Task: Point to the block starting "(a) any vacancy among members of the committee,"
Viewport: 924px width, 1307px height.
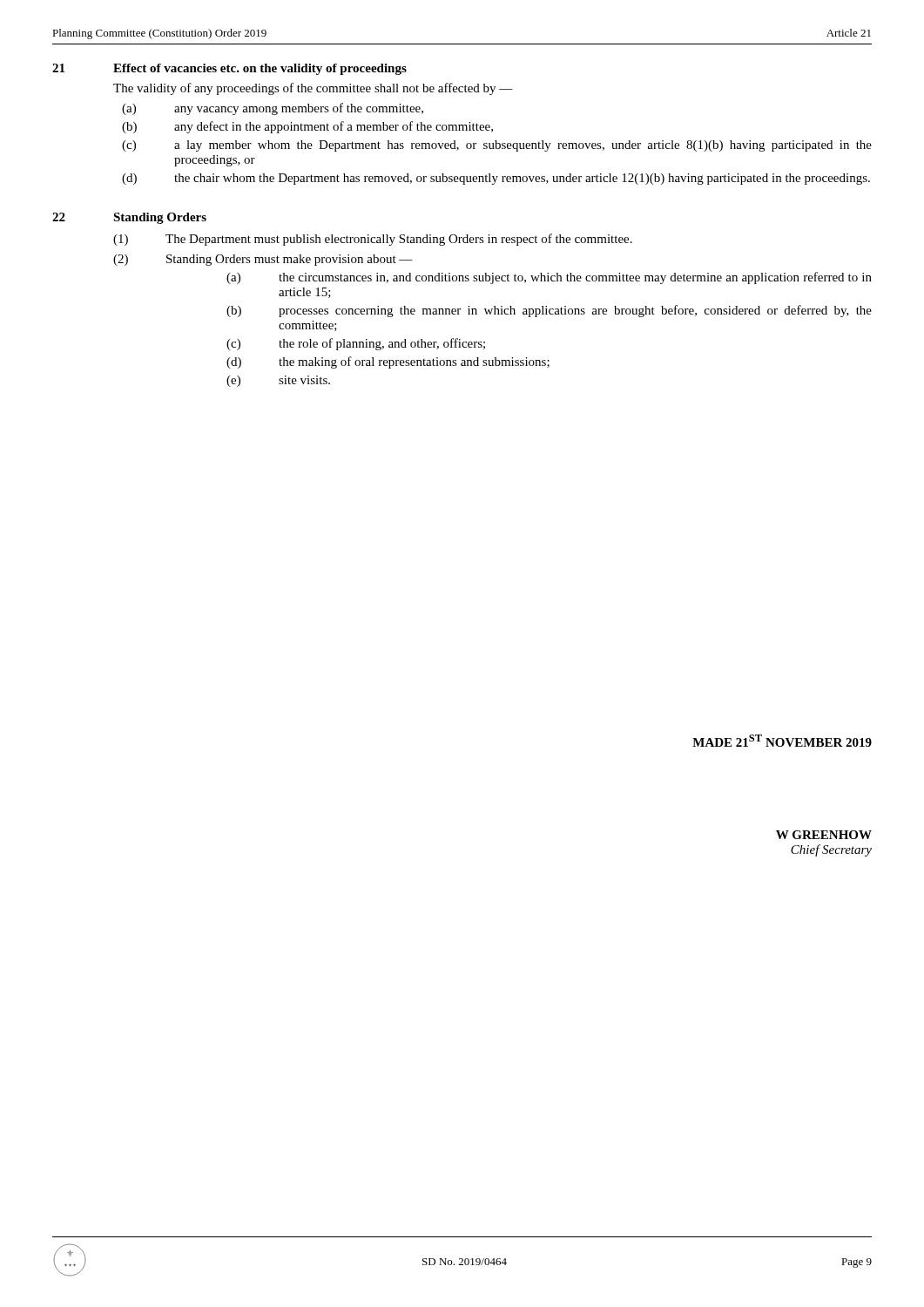Action: 273,109
